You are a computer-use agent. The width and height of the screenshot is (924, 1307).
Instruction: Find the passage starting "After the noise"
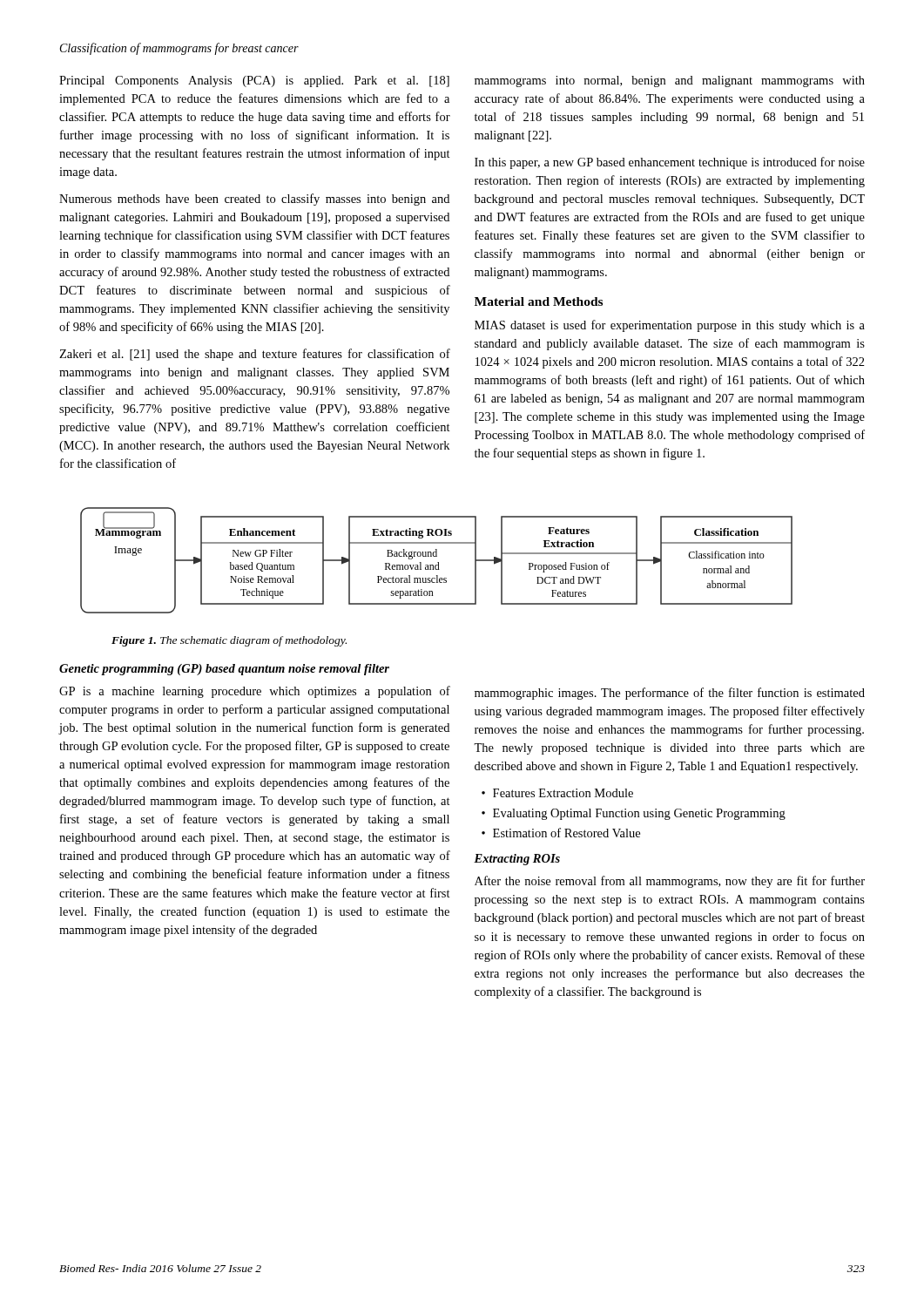(x=669, y=937)
